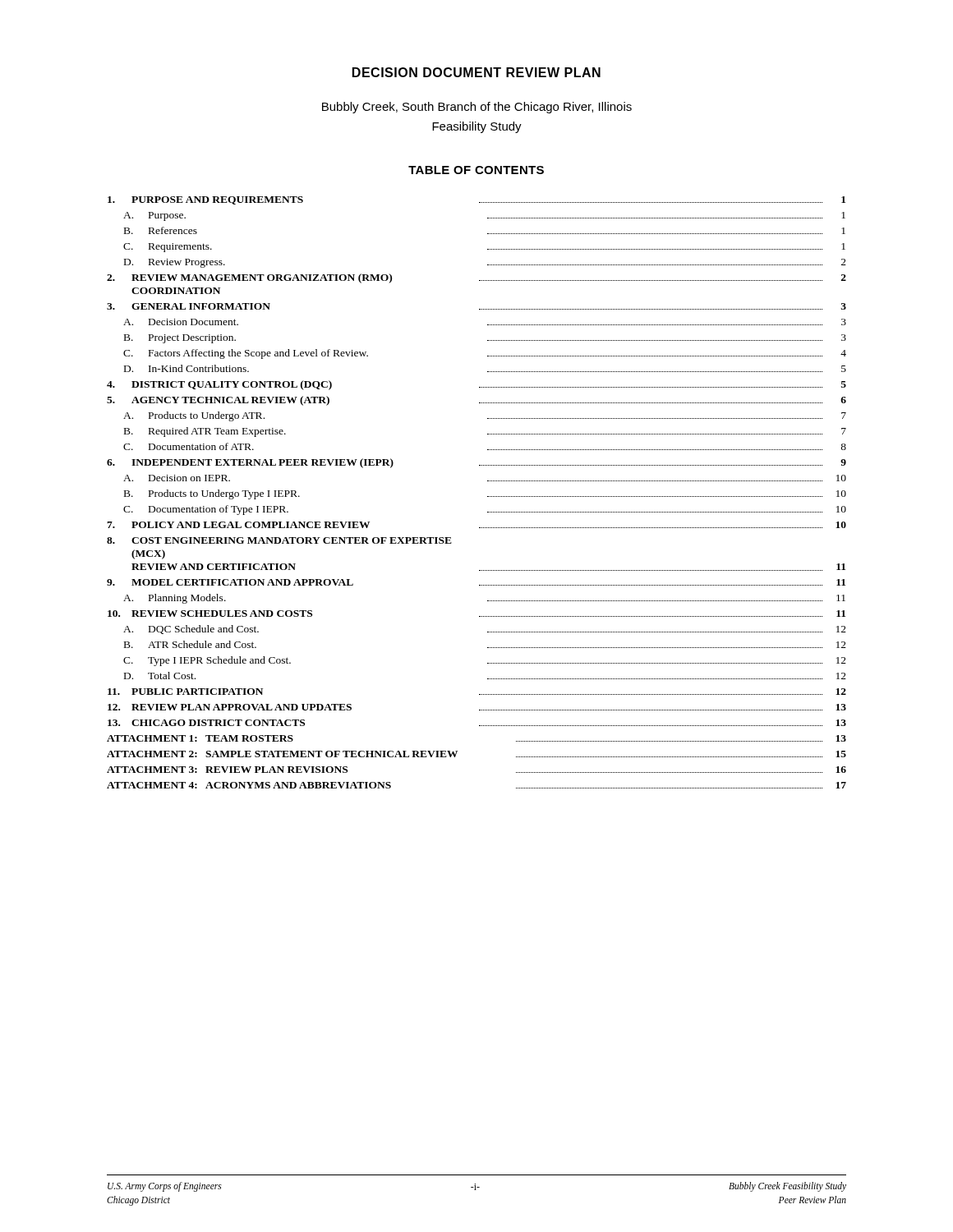Click where it says "TABLE OF CONTENTS"
This screenshot has width=953, height=1232.
coord(476,170)
